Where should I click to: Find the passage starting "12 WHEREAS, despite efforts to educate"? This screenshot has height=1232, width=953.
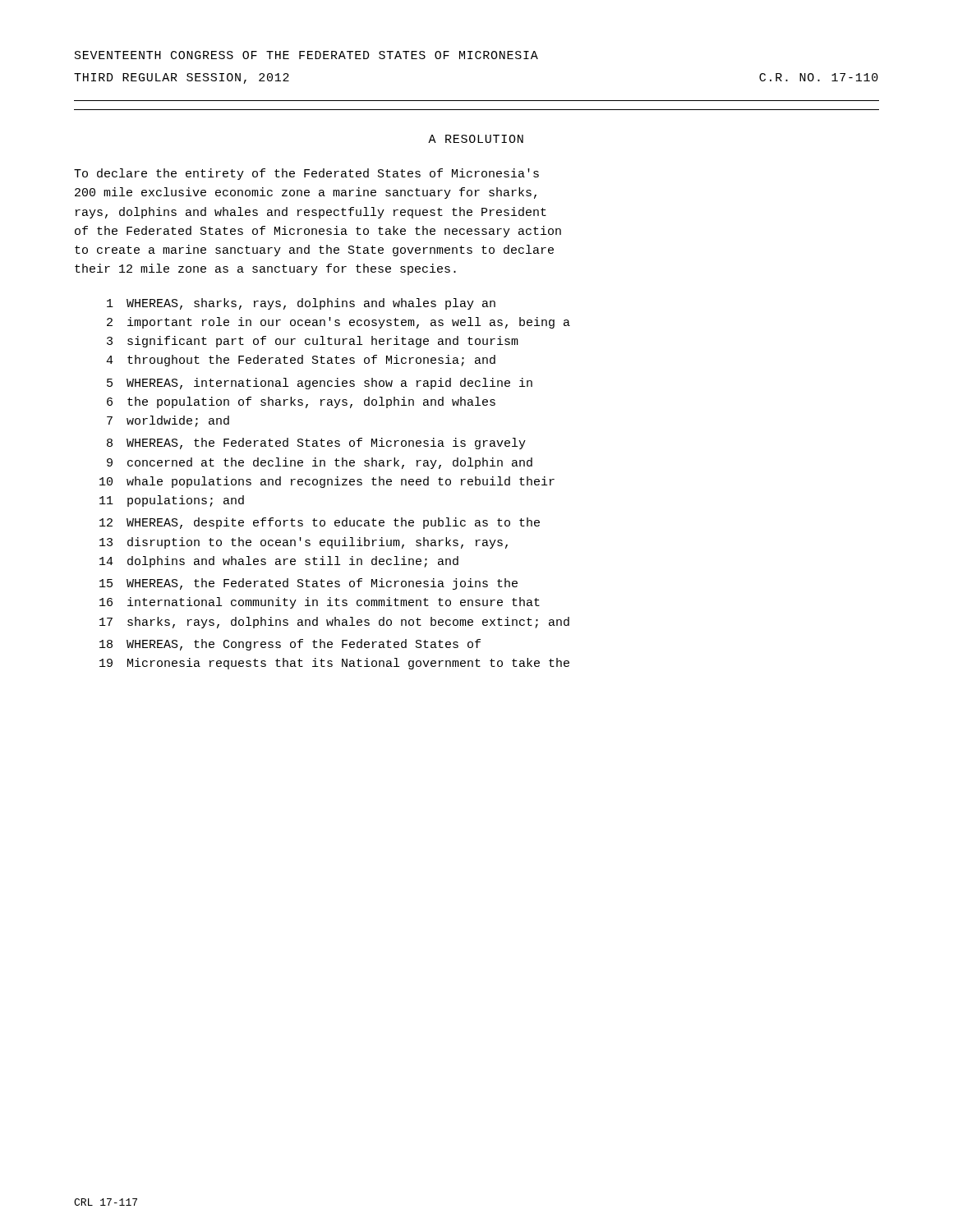click(476, 524)
